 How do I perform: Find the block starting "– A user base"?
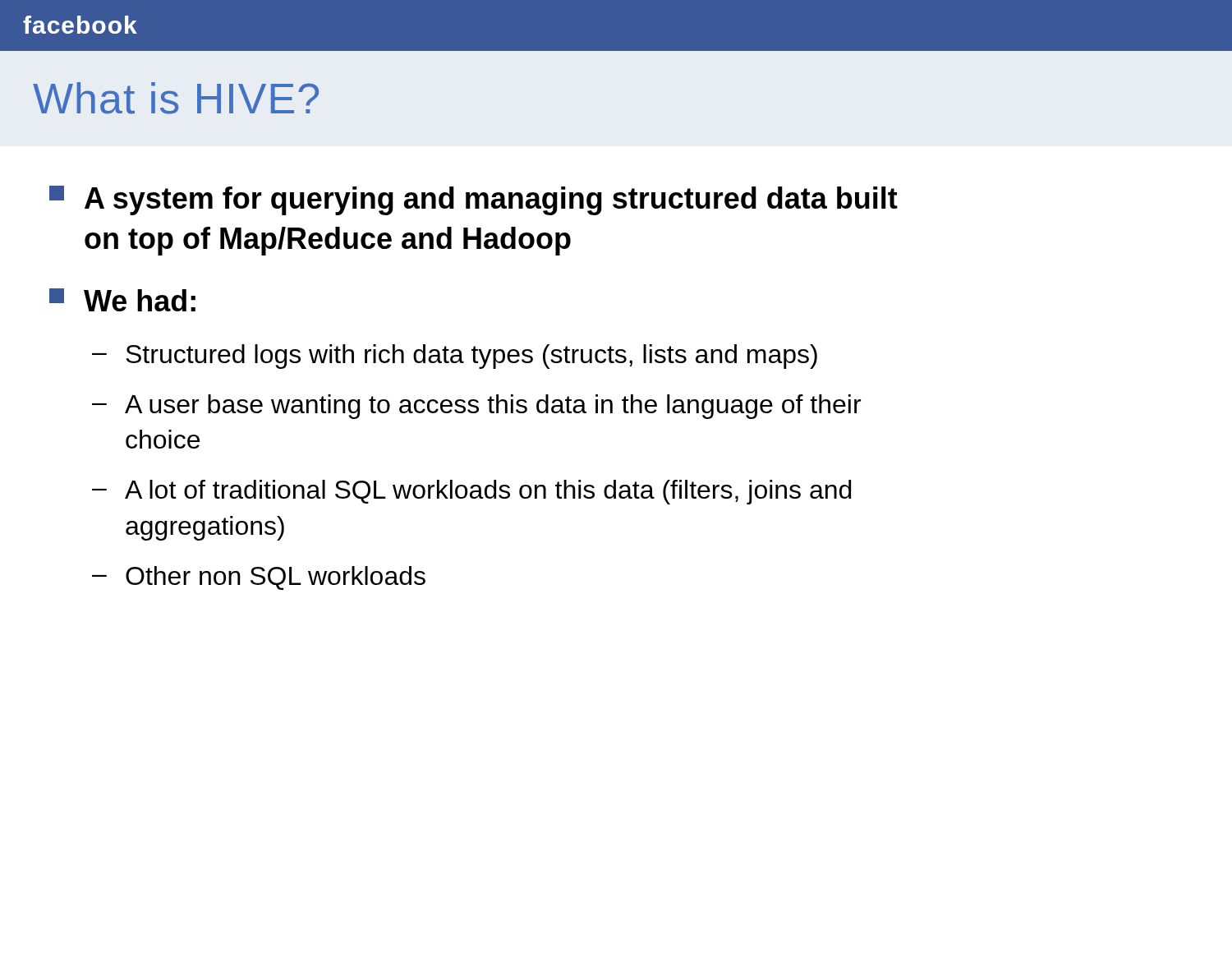[x=477, y=422]
